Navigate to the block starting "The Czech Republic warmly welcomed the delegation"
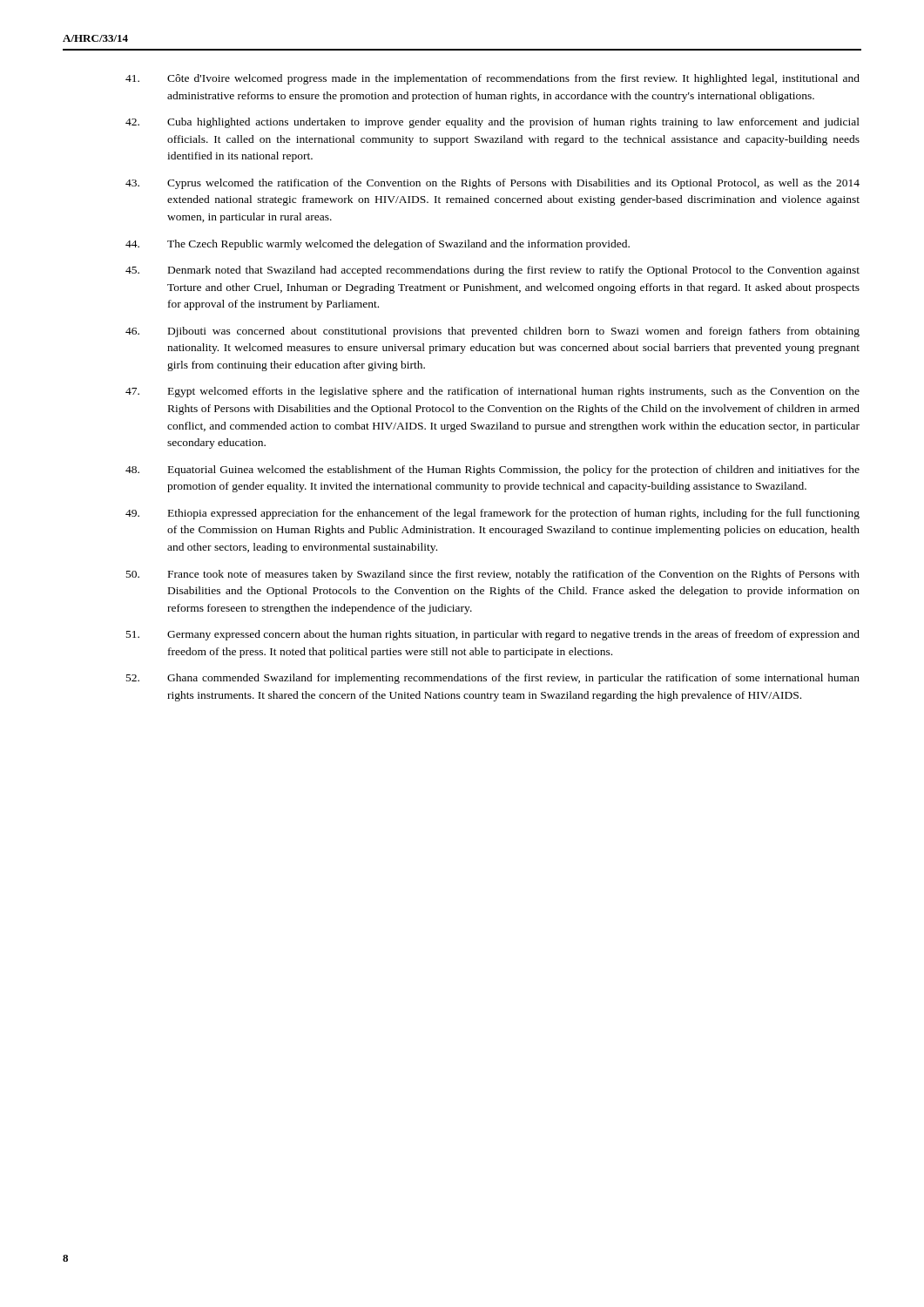The image size is (924, 1307). [x=492, y=243]
